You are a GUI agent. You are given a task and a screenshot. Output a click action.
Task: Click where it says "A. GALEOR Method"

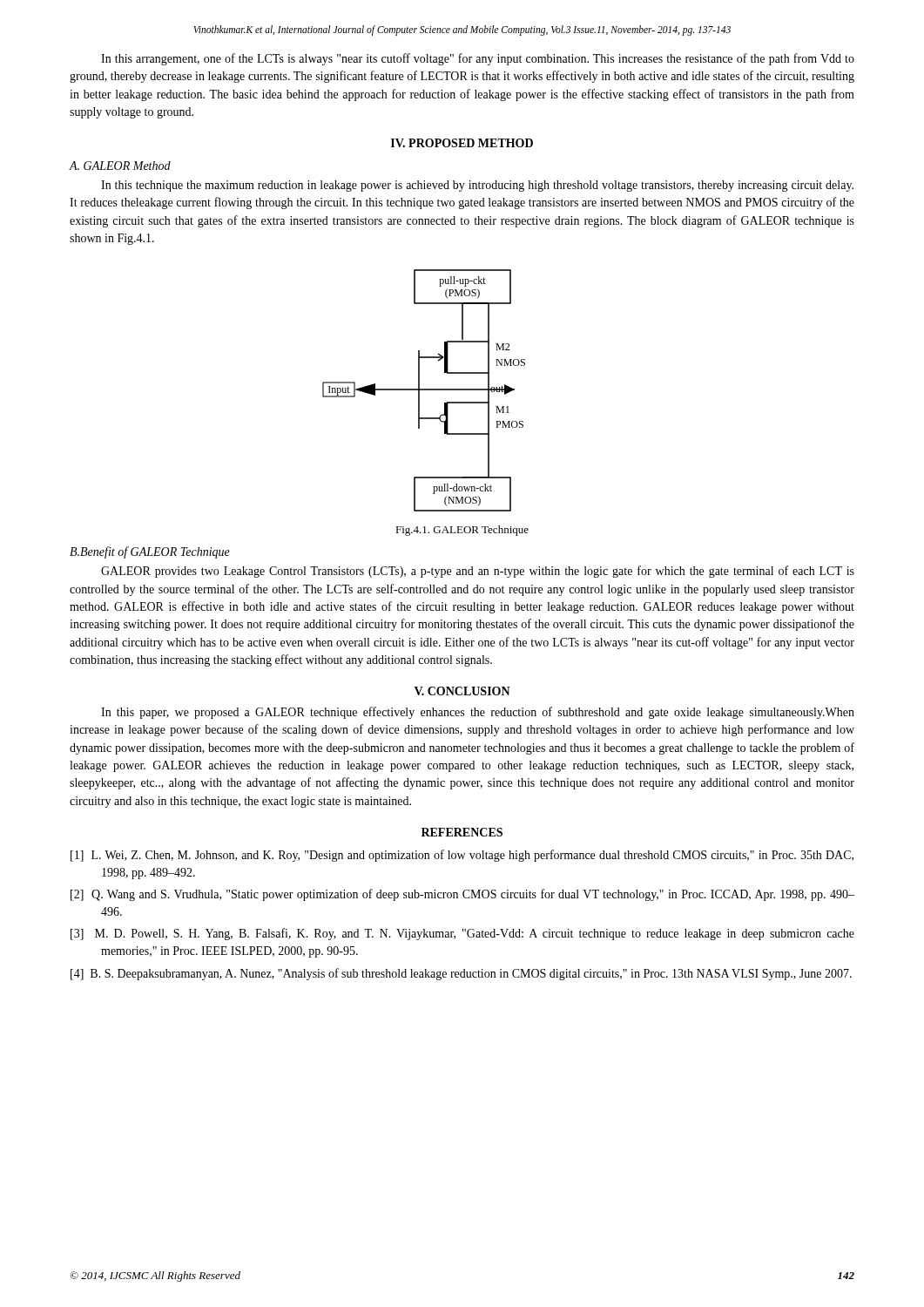(x=120, y=166)
